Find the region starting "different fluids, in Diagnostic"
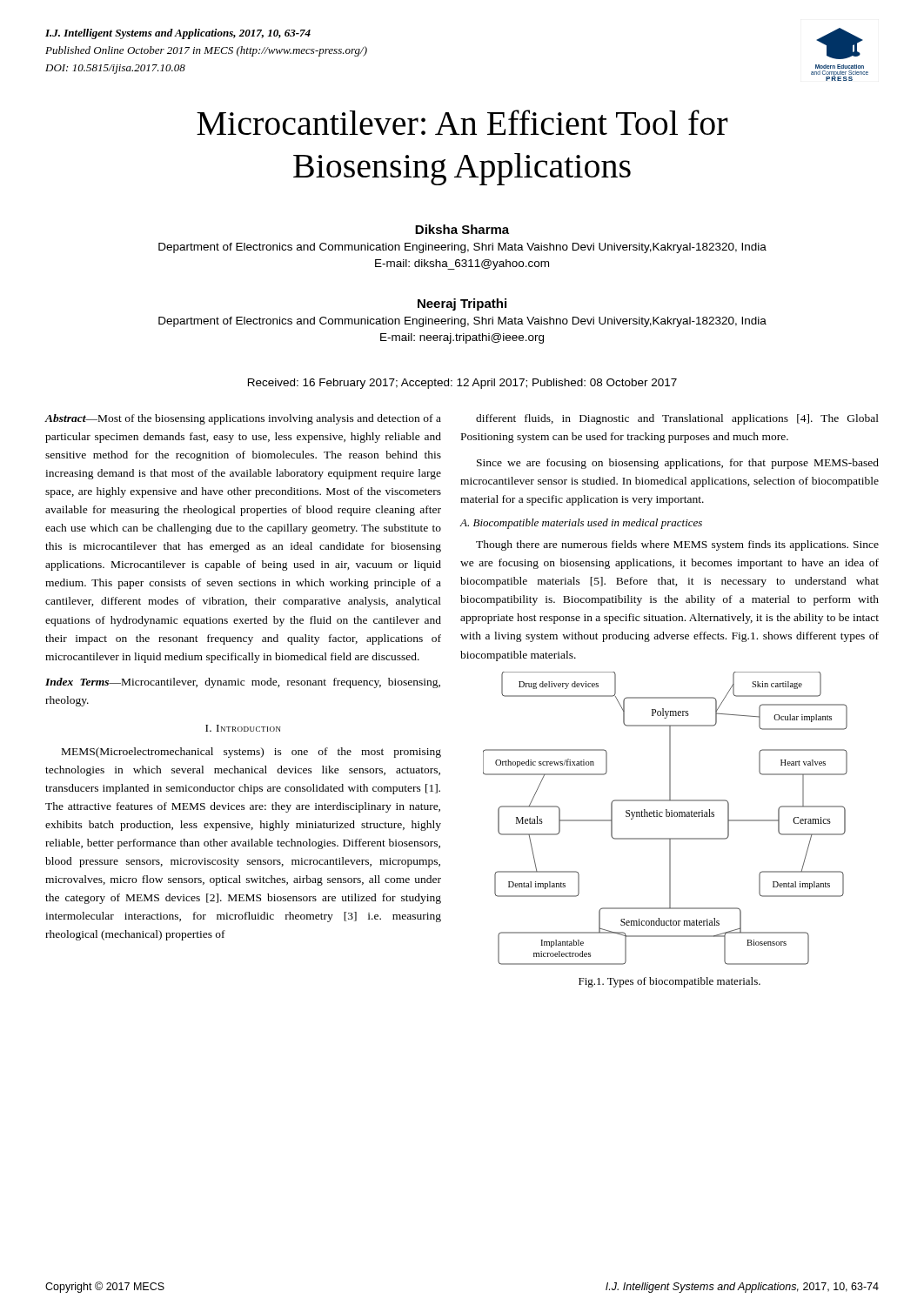This screenshot has height=1305, width=924. 669,427
